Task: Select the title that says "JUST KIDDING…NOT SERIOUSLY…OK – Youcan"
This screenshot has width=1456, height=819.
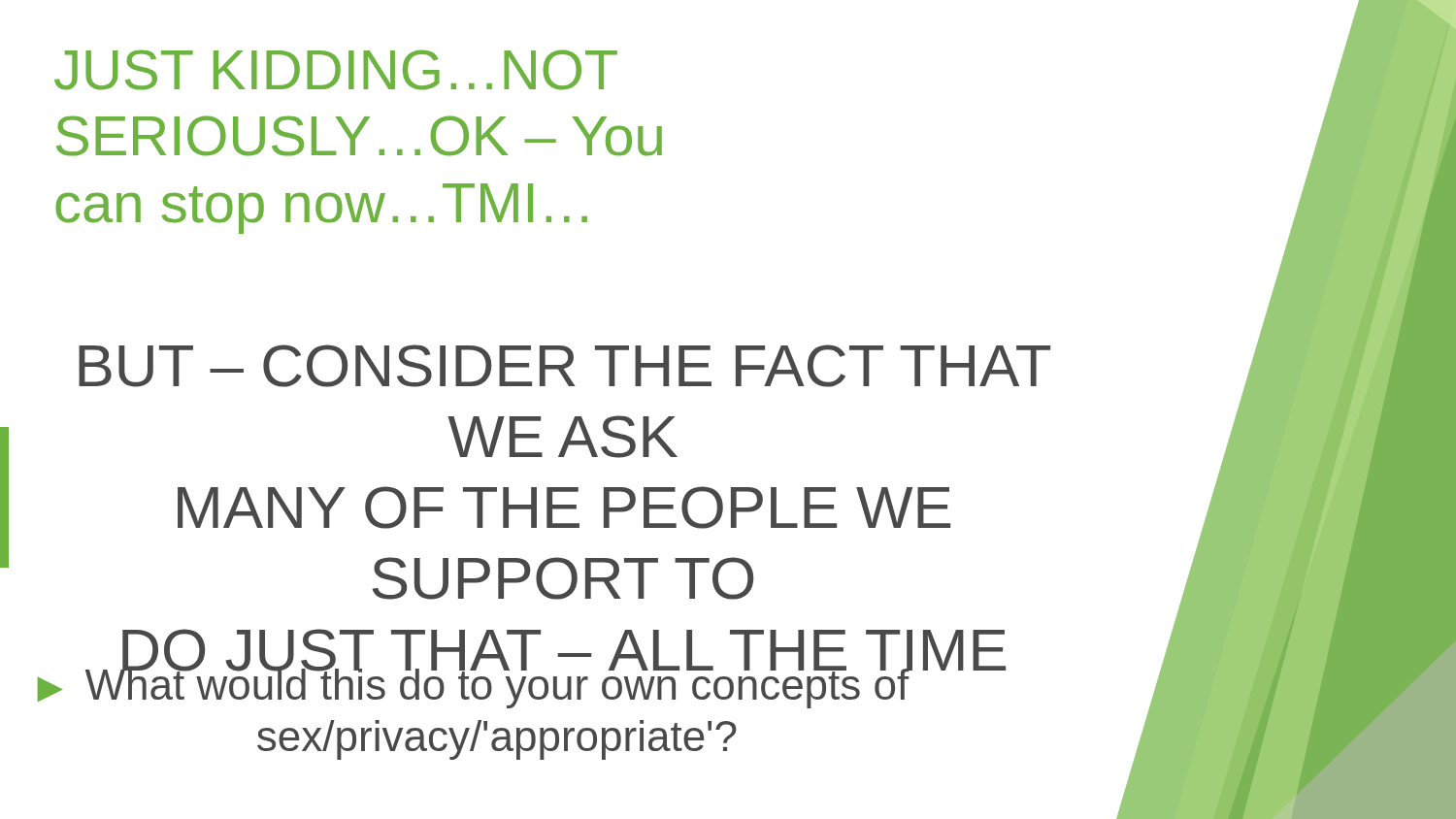Action: [x=471, y=136]
